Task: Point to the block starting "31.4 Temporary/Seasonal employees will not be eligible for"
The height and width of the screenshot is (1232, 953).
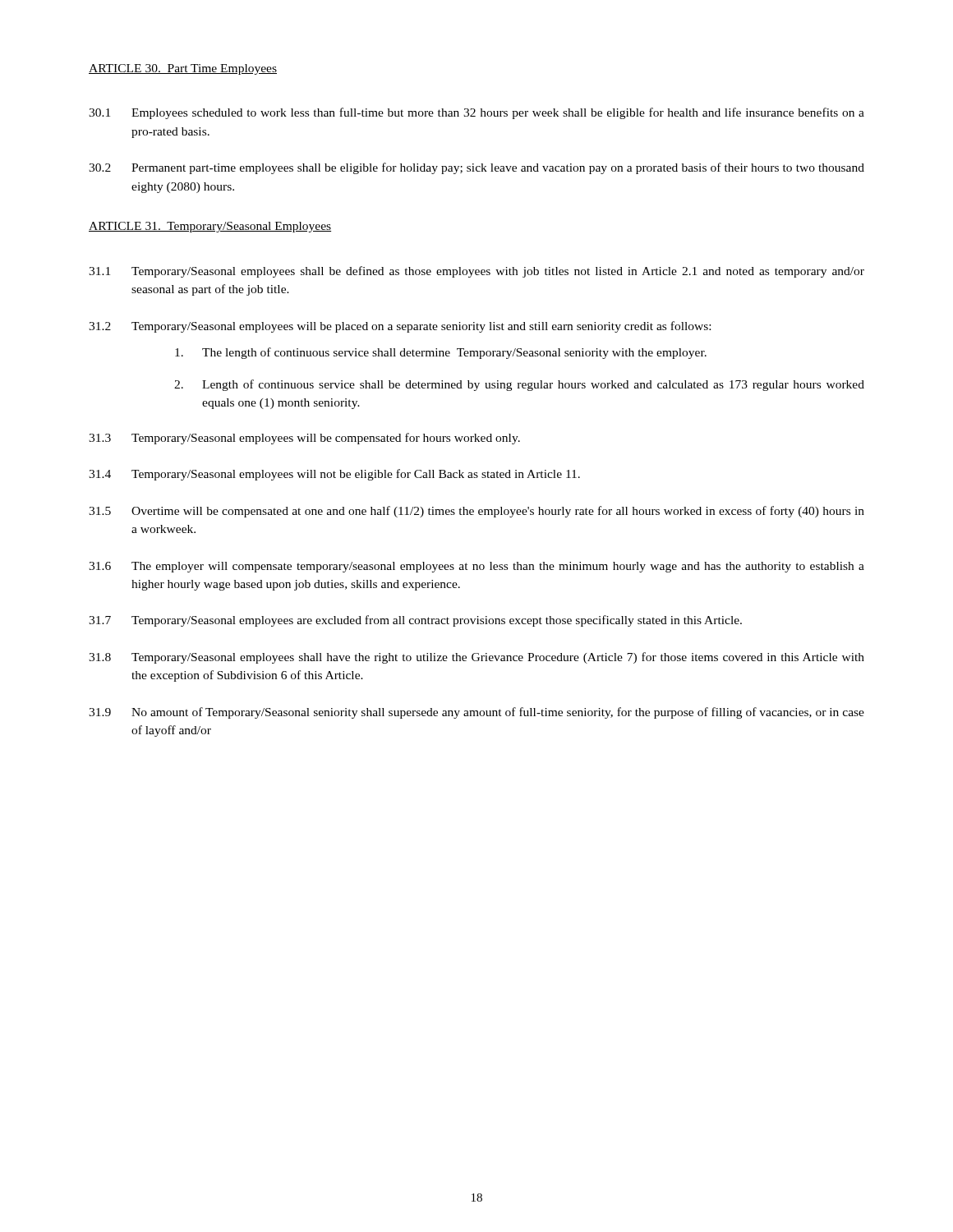Action: 476,474
